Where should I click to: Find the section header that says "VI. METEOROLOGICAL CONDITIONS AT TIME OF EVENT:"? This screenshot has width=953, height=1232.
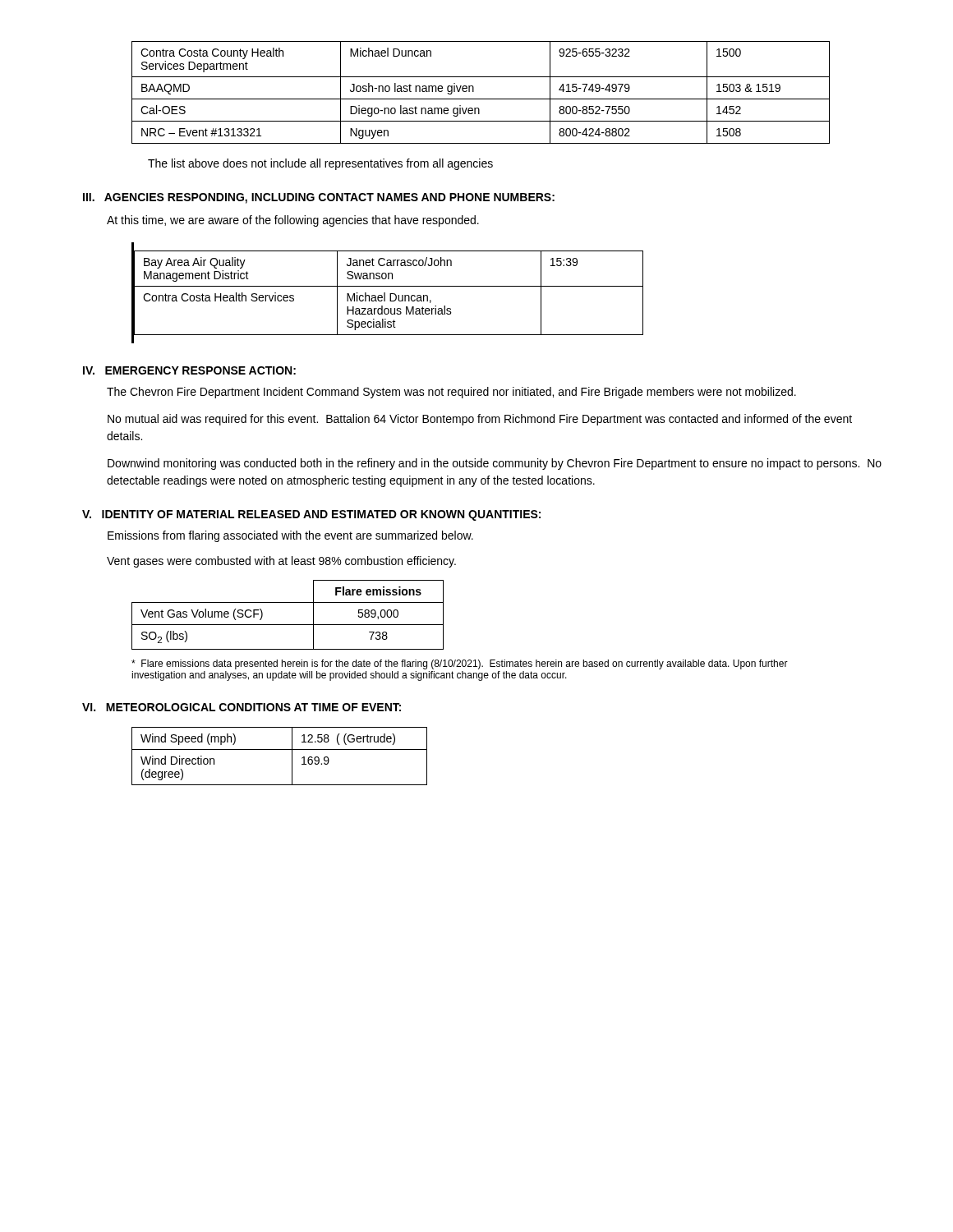(x=242, y=707)
